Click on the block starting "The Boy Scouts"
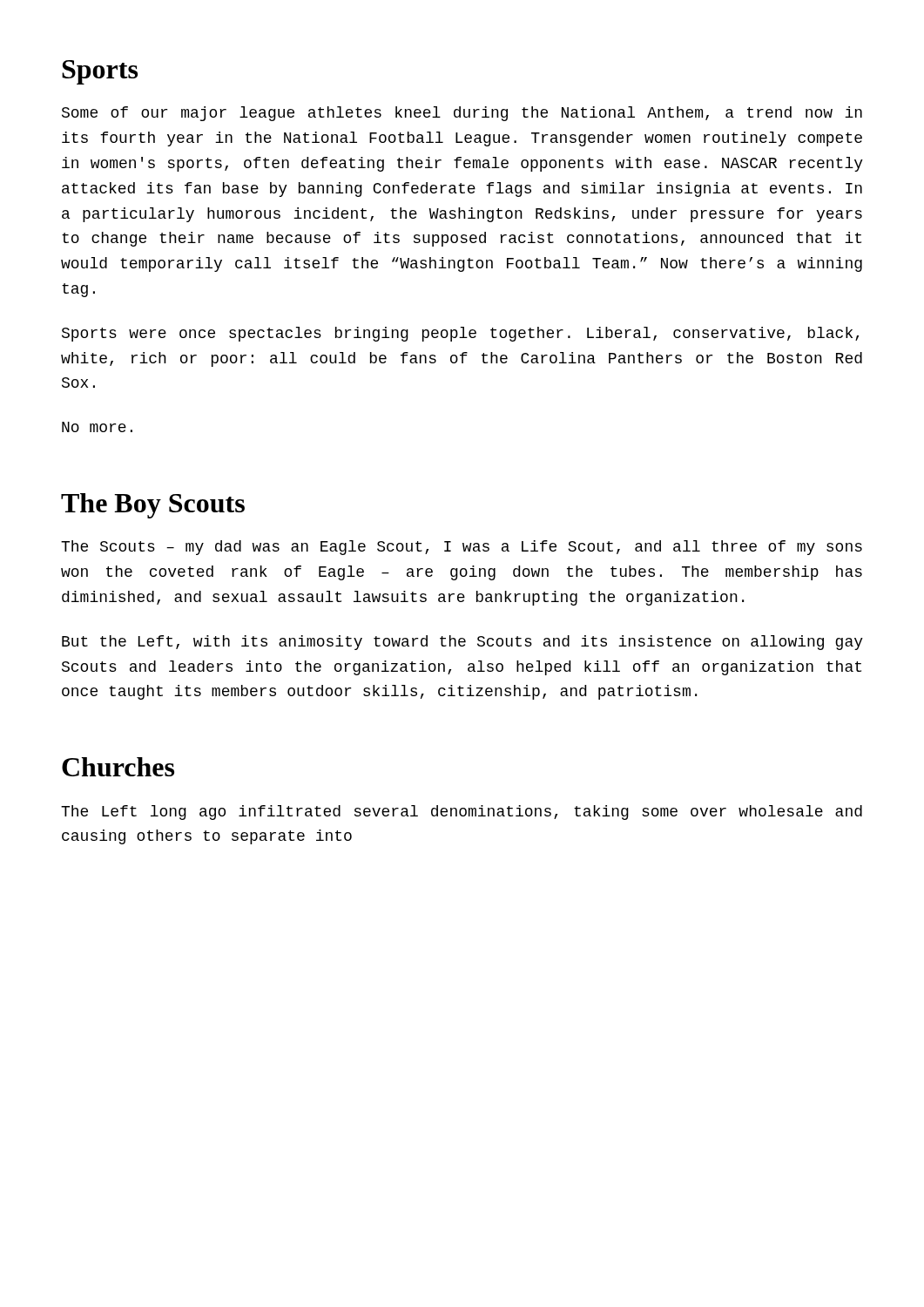Image resolution: width=924 pixels, height=1307 pixels. tap(153, 503)
